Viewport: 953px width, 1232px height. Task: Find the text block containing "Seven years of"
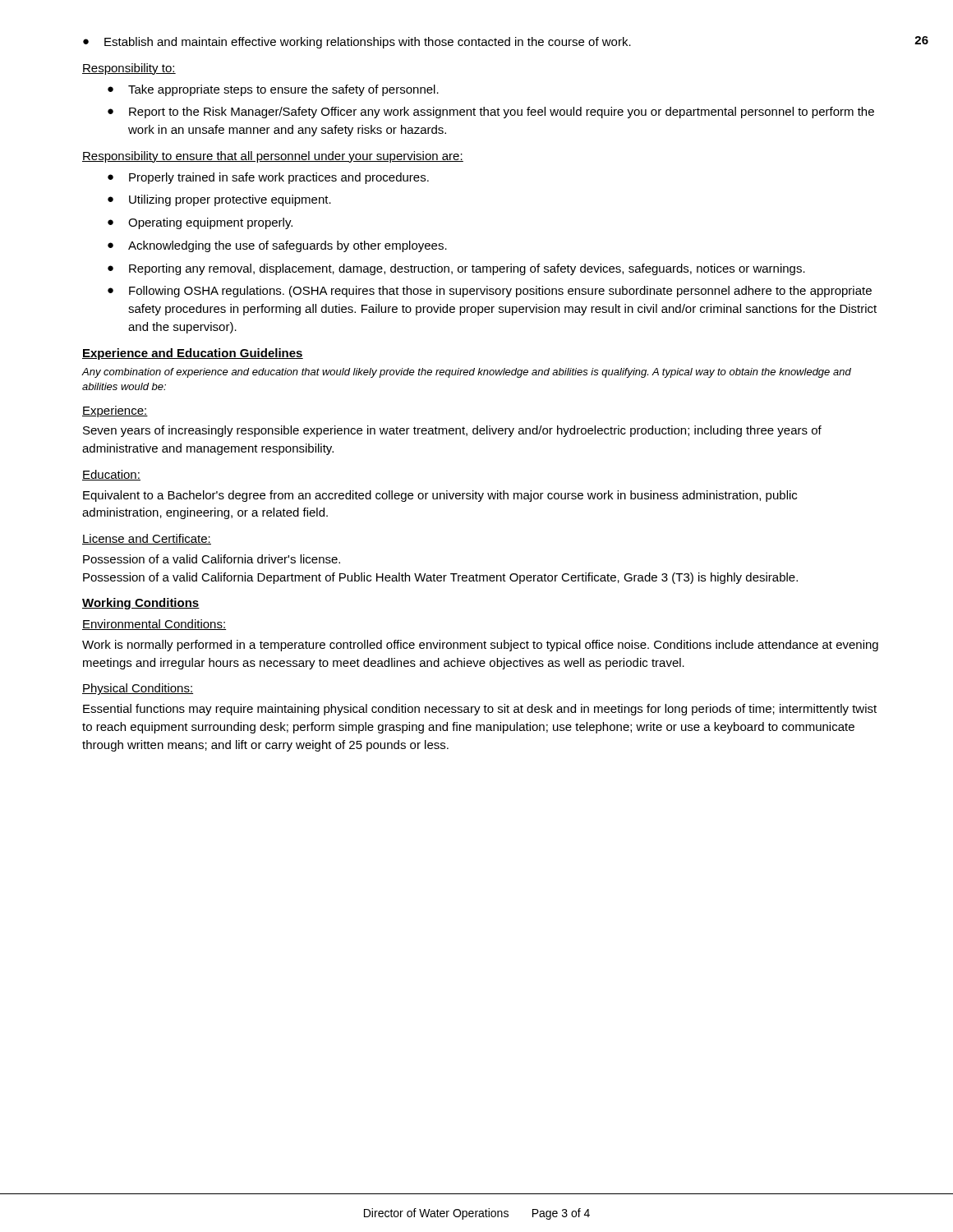tap(452, 439)
